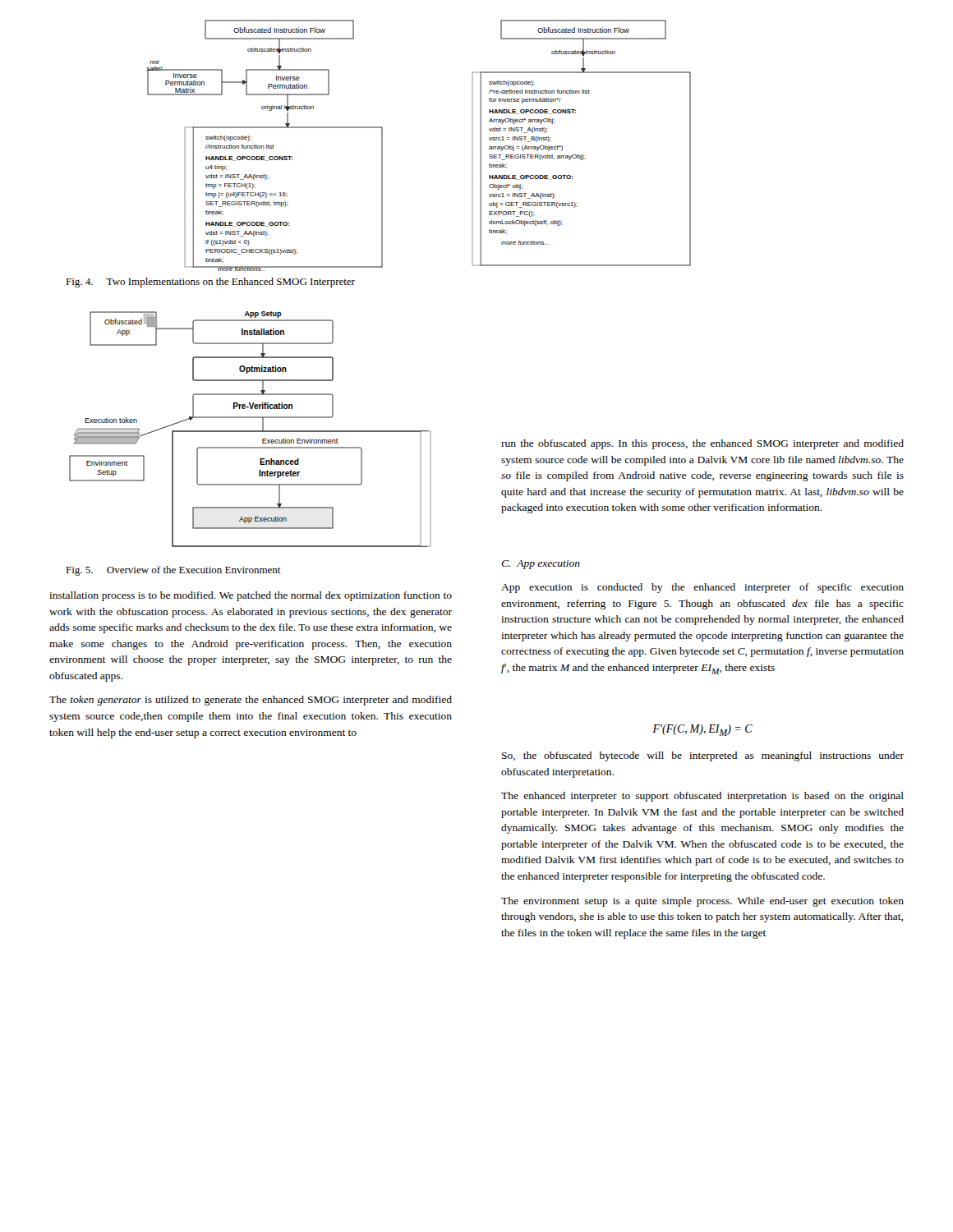The image size is (953, 1232).
Task: Select the text block with the text "App execution is conducted"
Action: pyautogui.click(x=702, y=628)
